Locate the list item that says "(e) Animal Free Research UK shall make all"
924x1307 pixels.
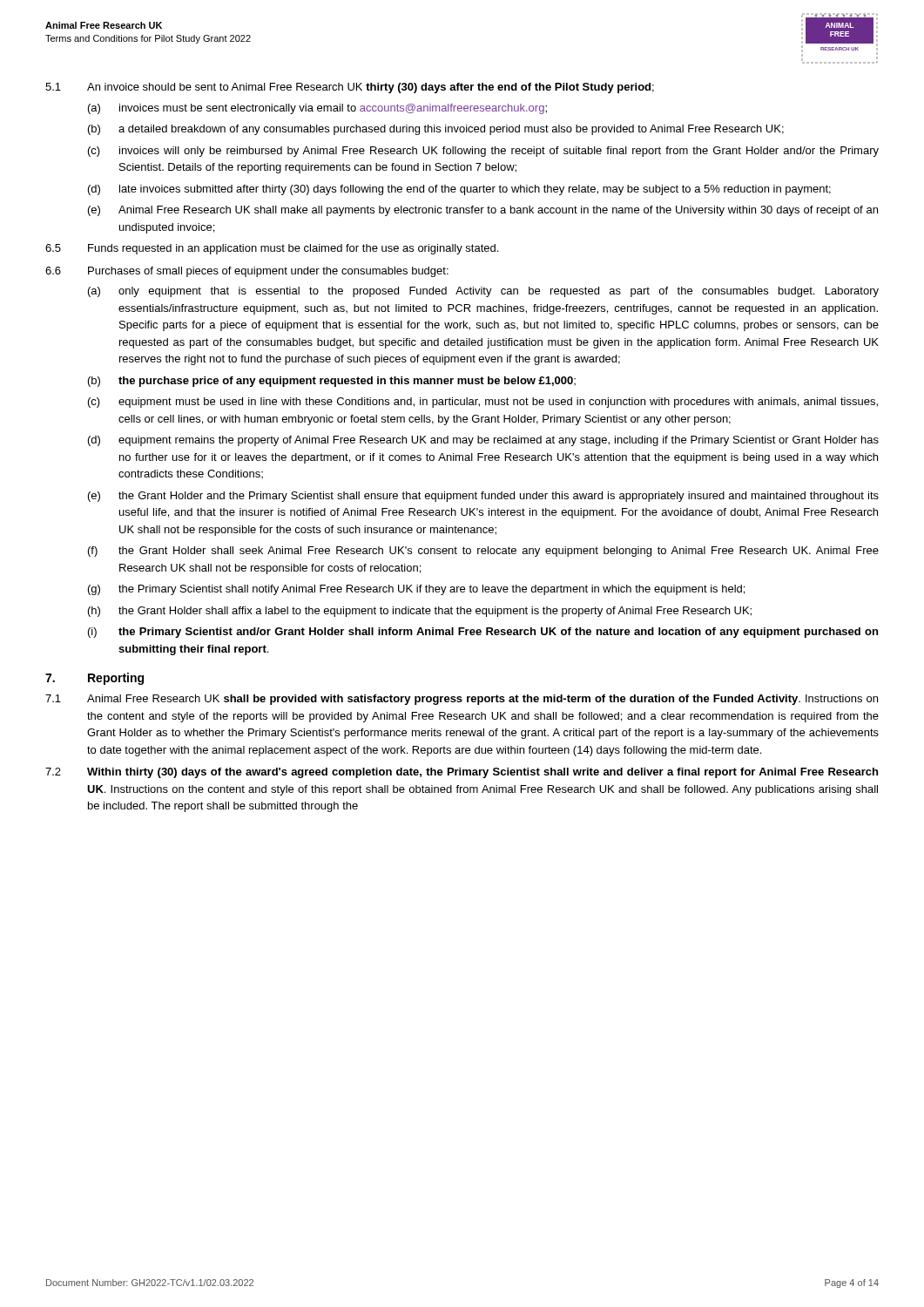(483, 218)
